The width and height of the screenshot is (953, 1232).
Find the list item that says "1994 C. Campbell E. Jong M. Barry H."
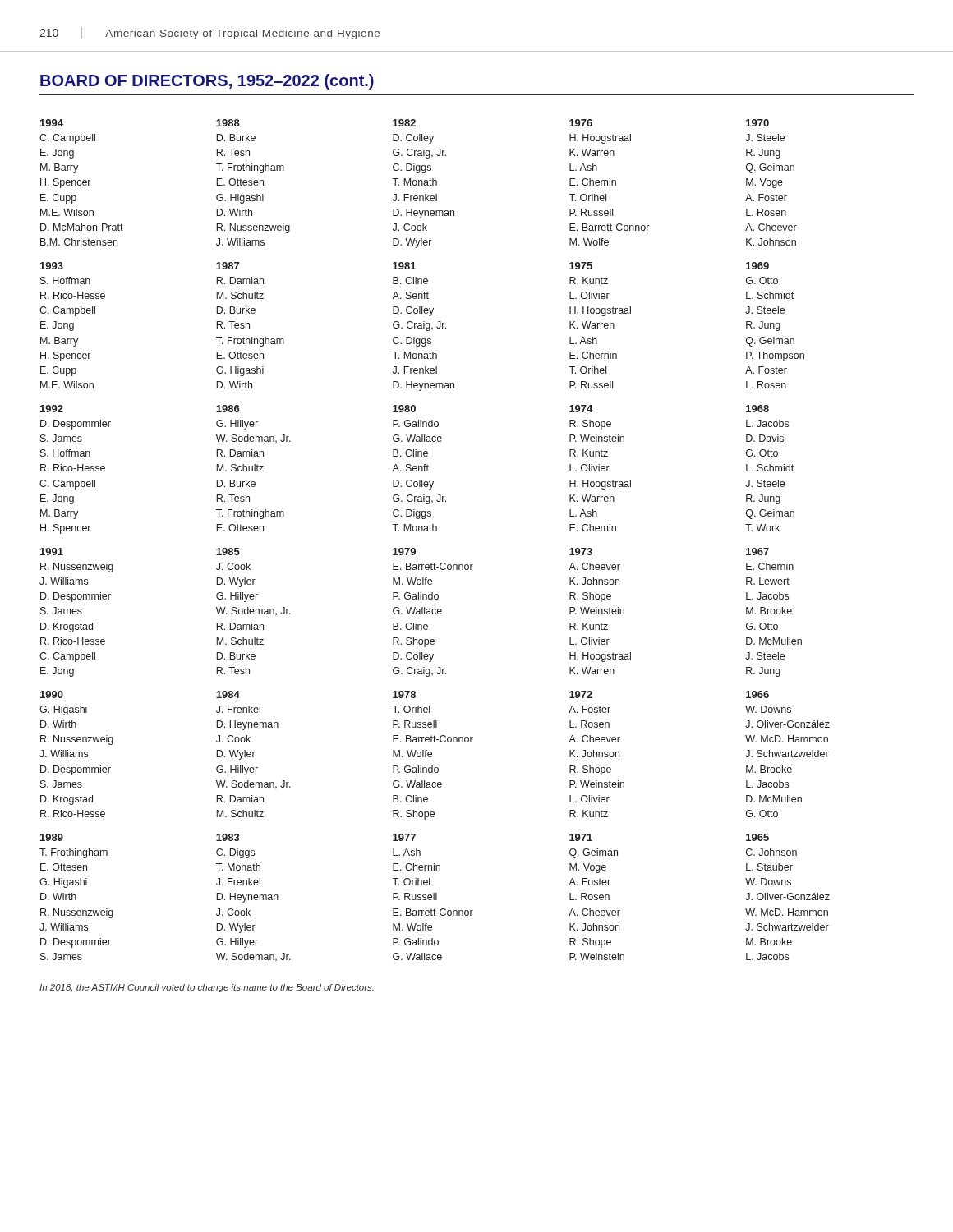[x=52, y=123]
